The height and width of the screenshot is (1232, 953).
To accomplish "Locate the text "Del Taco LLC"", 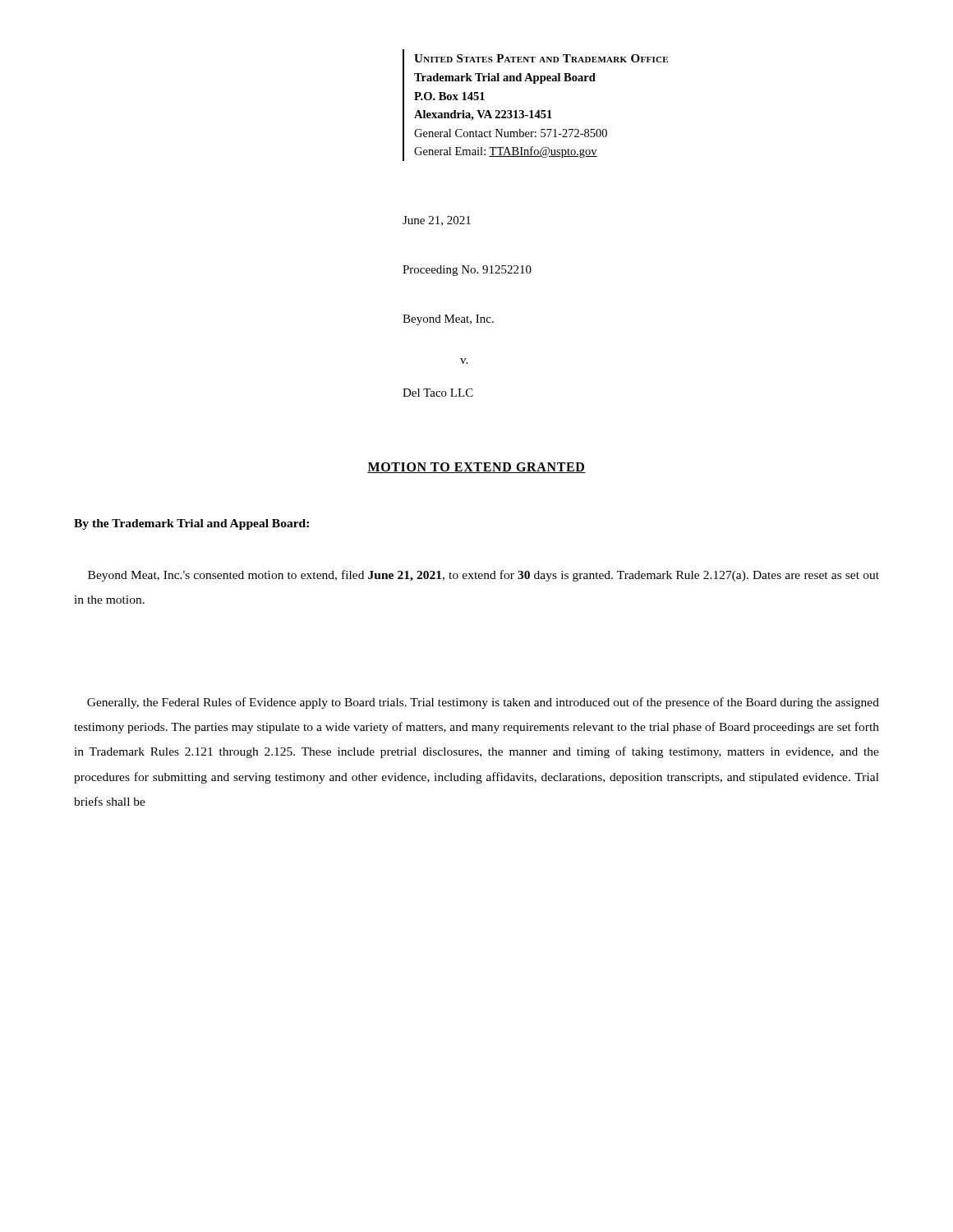I will [438, 393].
